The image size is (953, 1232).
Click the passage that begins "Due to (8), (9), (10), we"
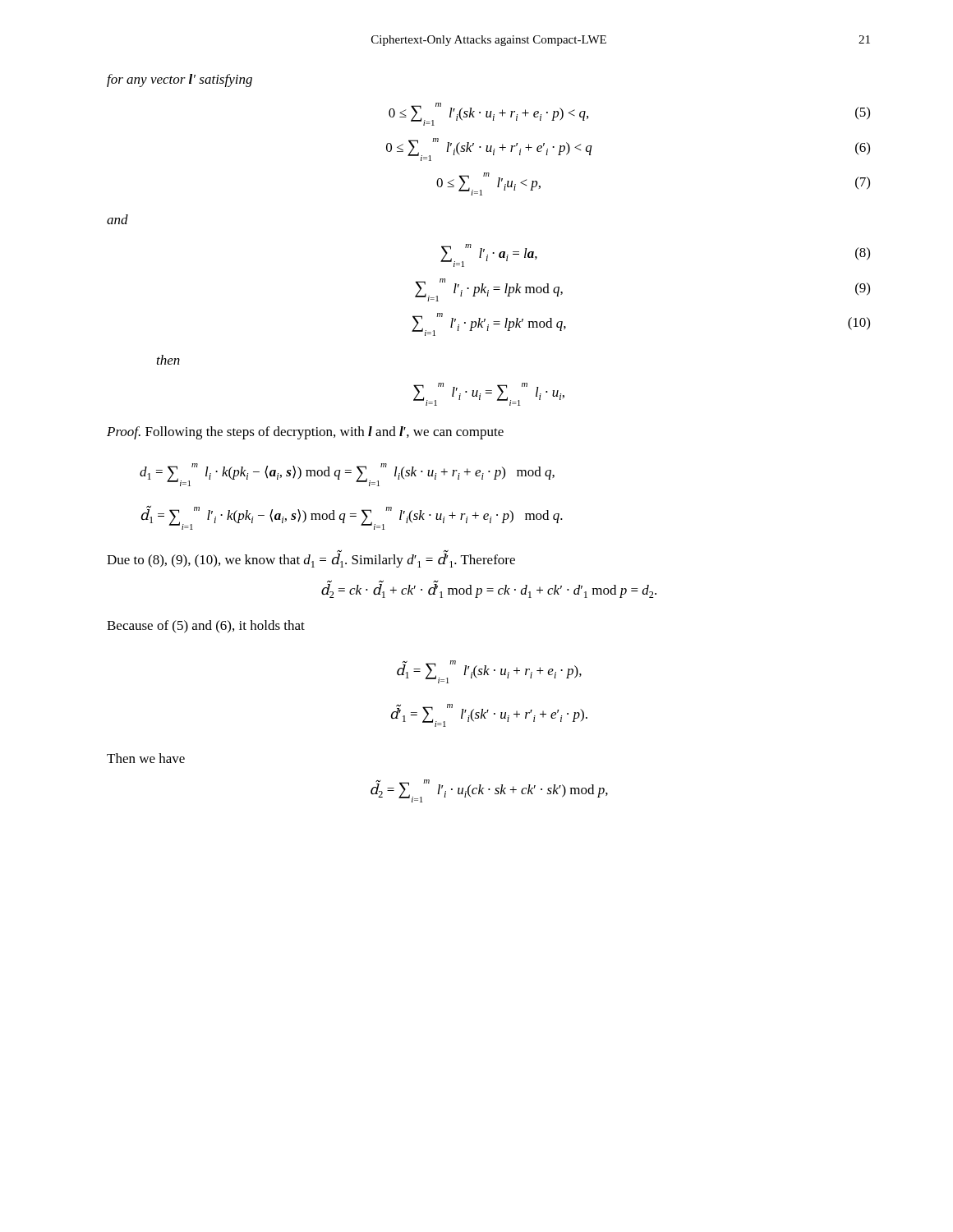click(311, 561)
